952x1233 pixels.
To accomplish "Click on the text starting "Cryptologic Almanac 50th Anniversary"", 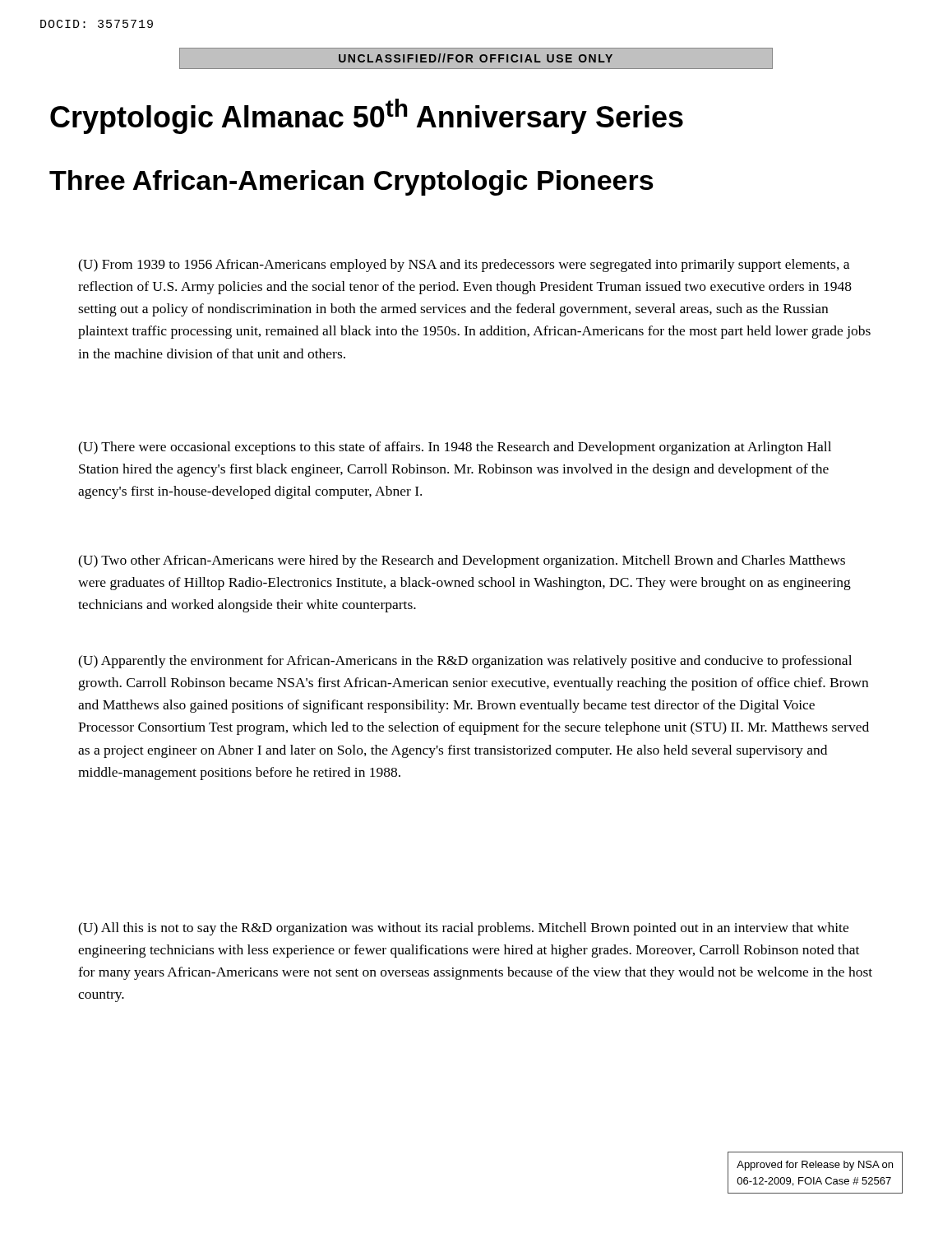I will 367,114.
